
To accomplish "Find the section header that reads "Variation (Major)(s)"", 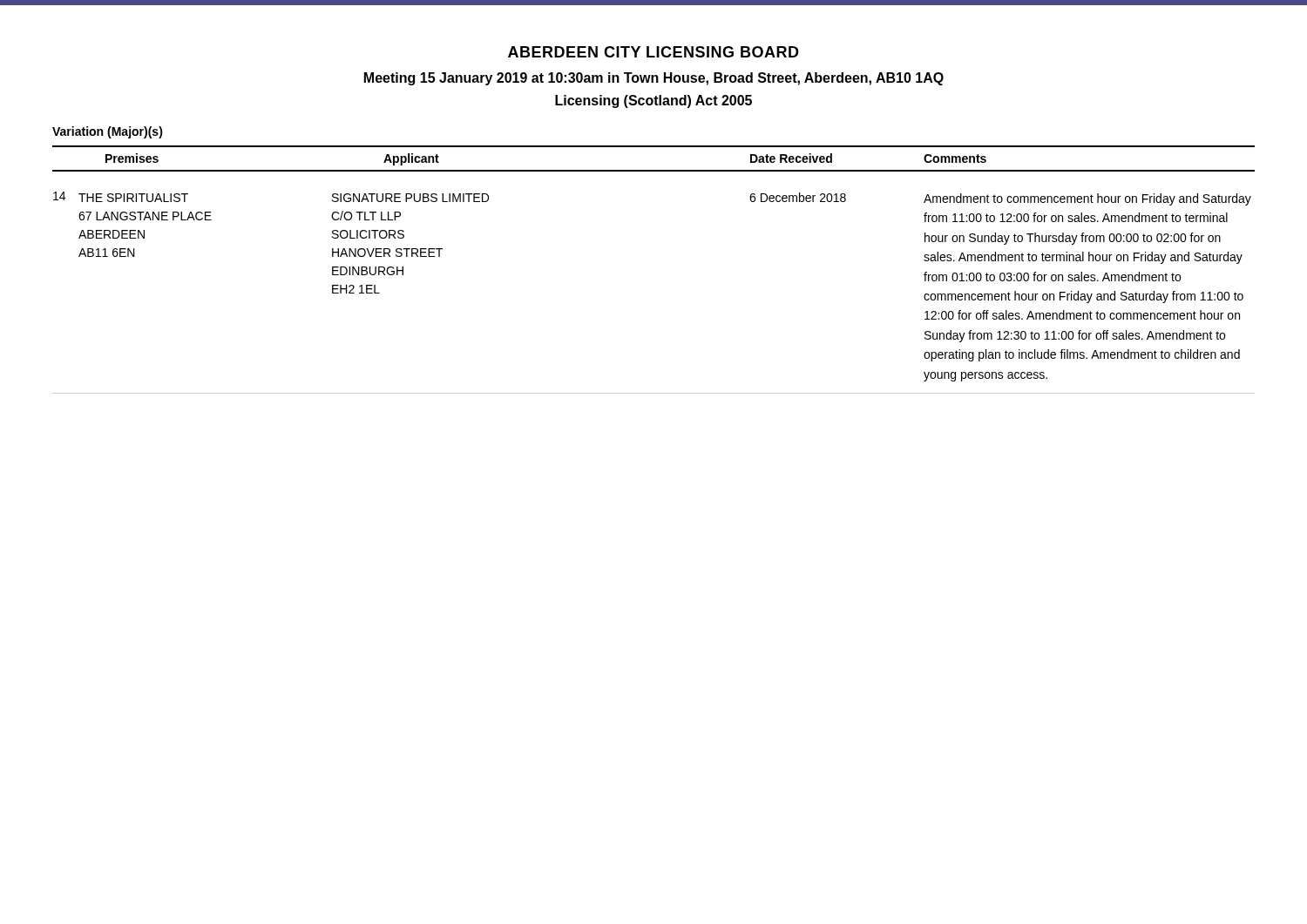I will (108, 132).
